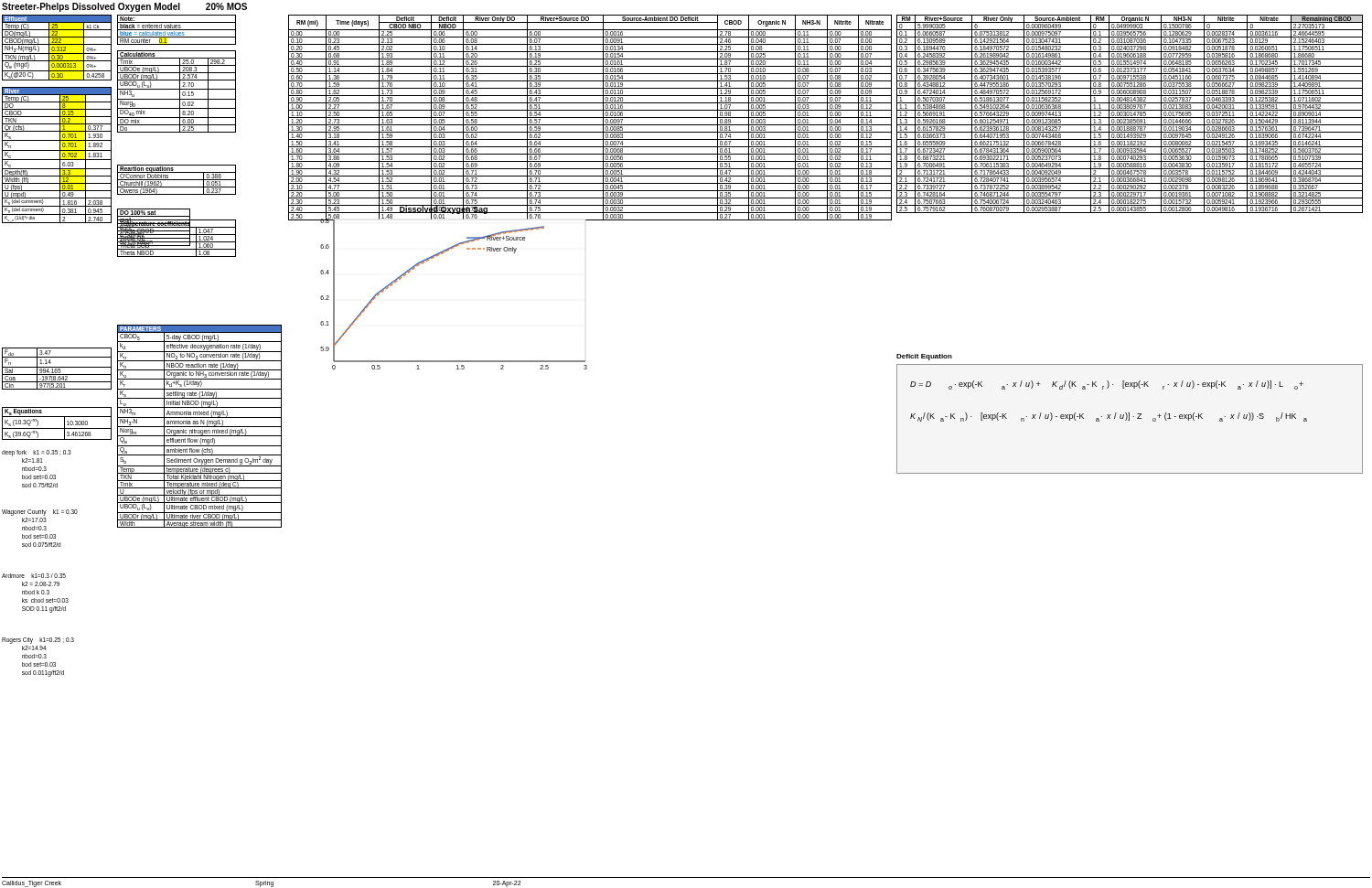Find the table that mentions "50 Elevation"
Image resolution: width=1372 pixels, height=888 pixels.
point(154,227)
